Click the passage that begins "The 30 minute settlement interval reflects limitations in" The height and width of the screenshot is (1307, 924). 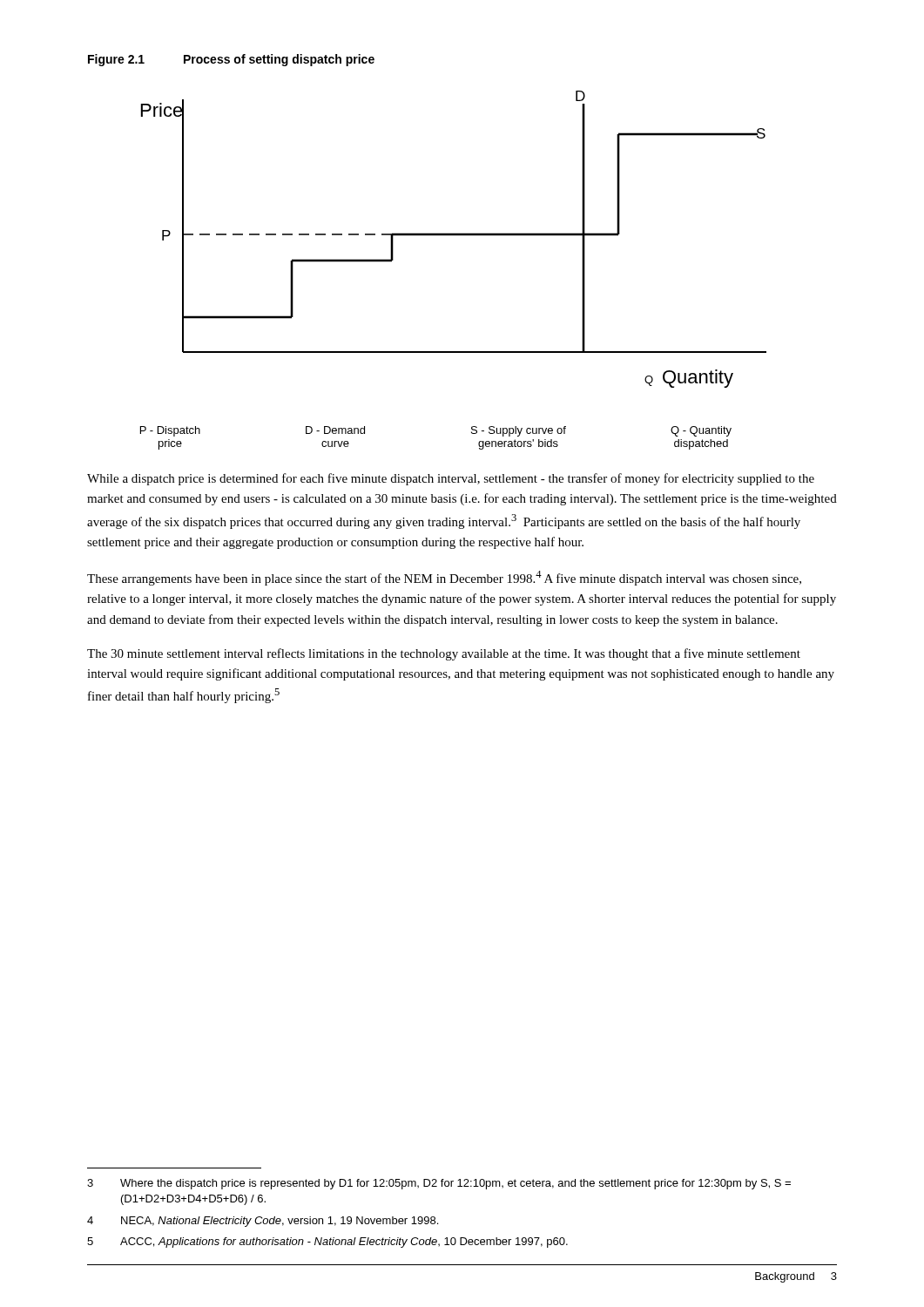(461, 675)
